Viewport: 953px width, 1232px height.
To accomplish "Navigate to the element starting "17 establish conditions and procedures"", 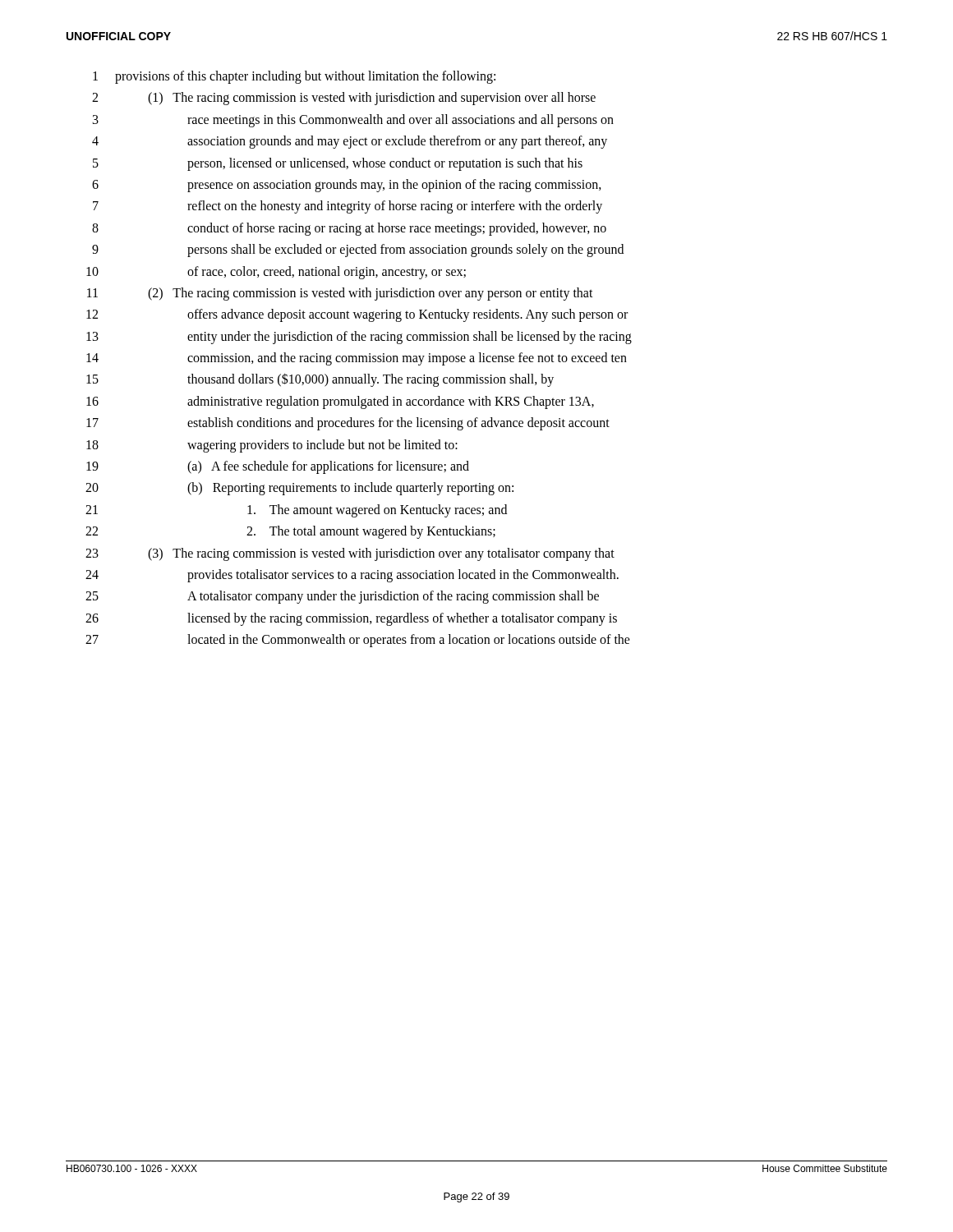I will coord(476,423).
